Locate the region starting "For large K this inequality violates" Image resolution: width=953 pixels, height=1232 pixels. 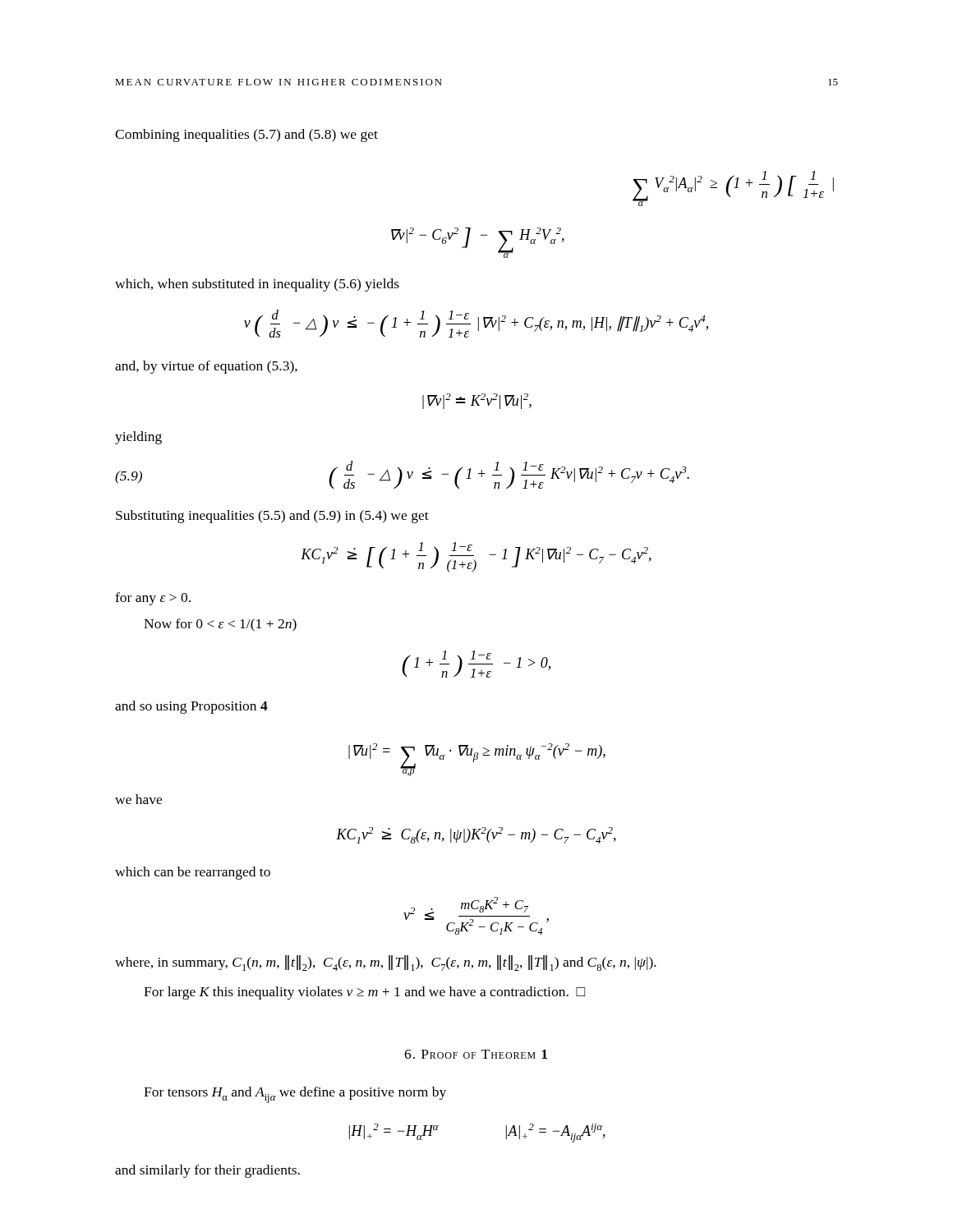pos(364,992)
